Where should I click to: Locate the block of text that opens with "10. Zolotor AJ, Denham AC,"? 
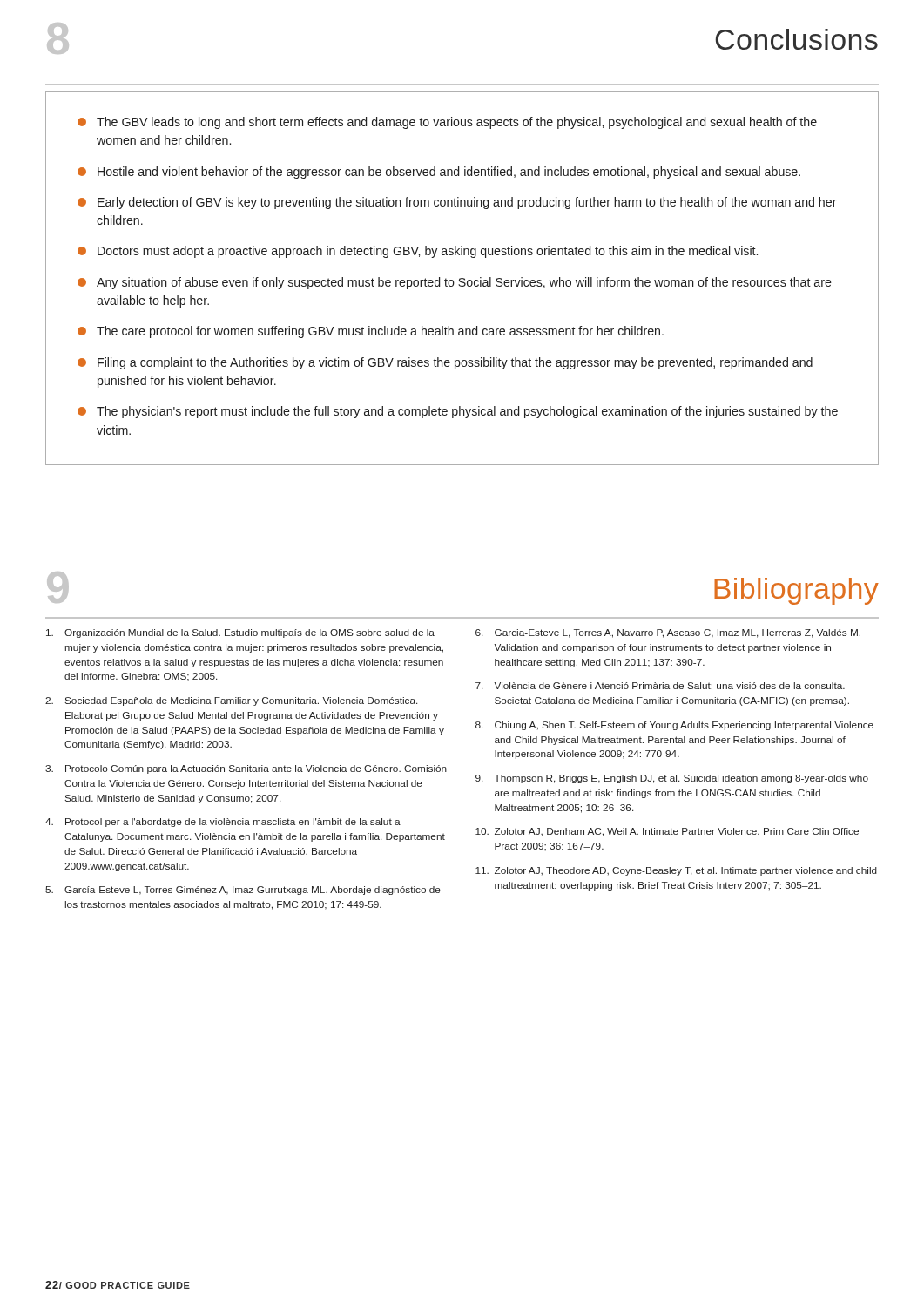pos(677,839)
